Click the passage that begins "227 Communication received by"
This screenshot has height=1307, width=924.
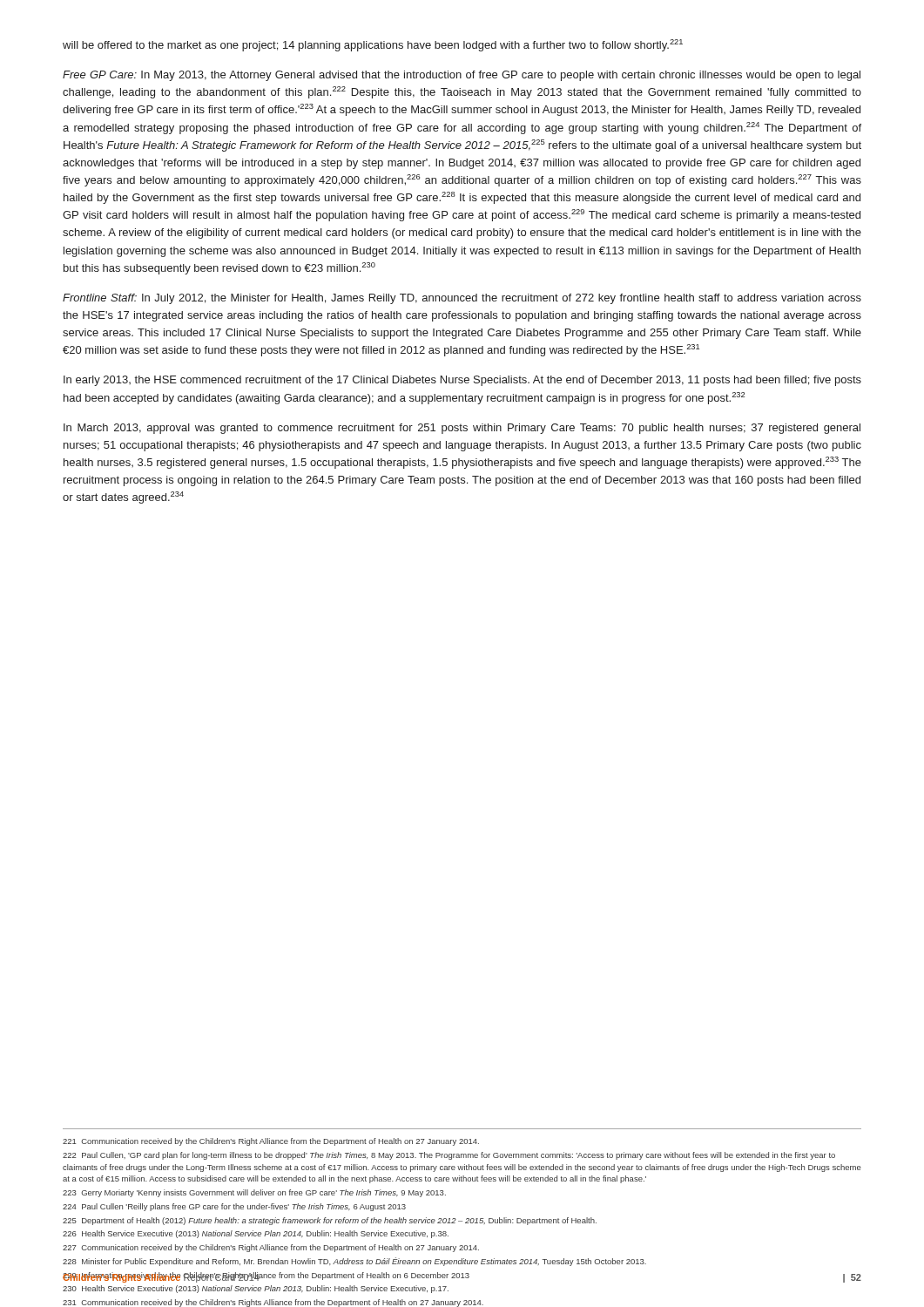pyautogui.click(x=271, y=1247)
